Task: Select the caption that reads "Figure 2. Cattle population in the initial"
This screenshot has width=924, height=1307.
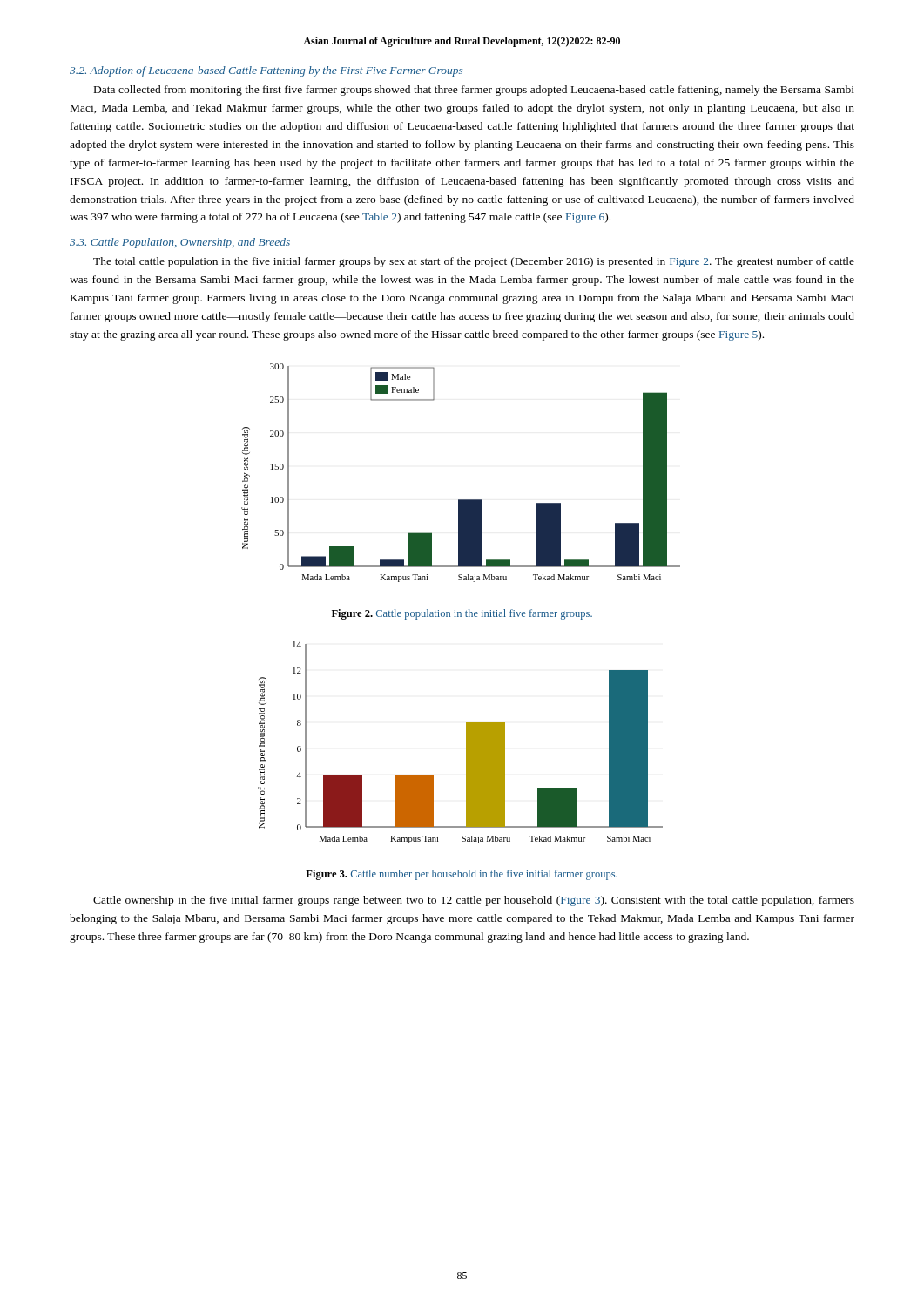Action: [462, 613]
